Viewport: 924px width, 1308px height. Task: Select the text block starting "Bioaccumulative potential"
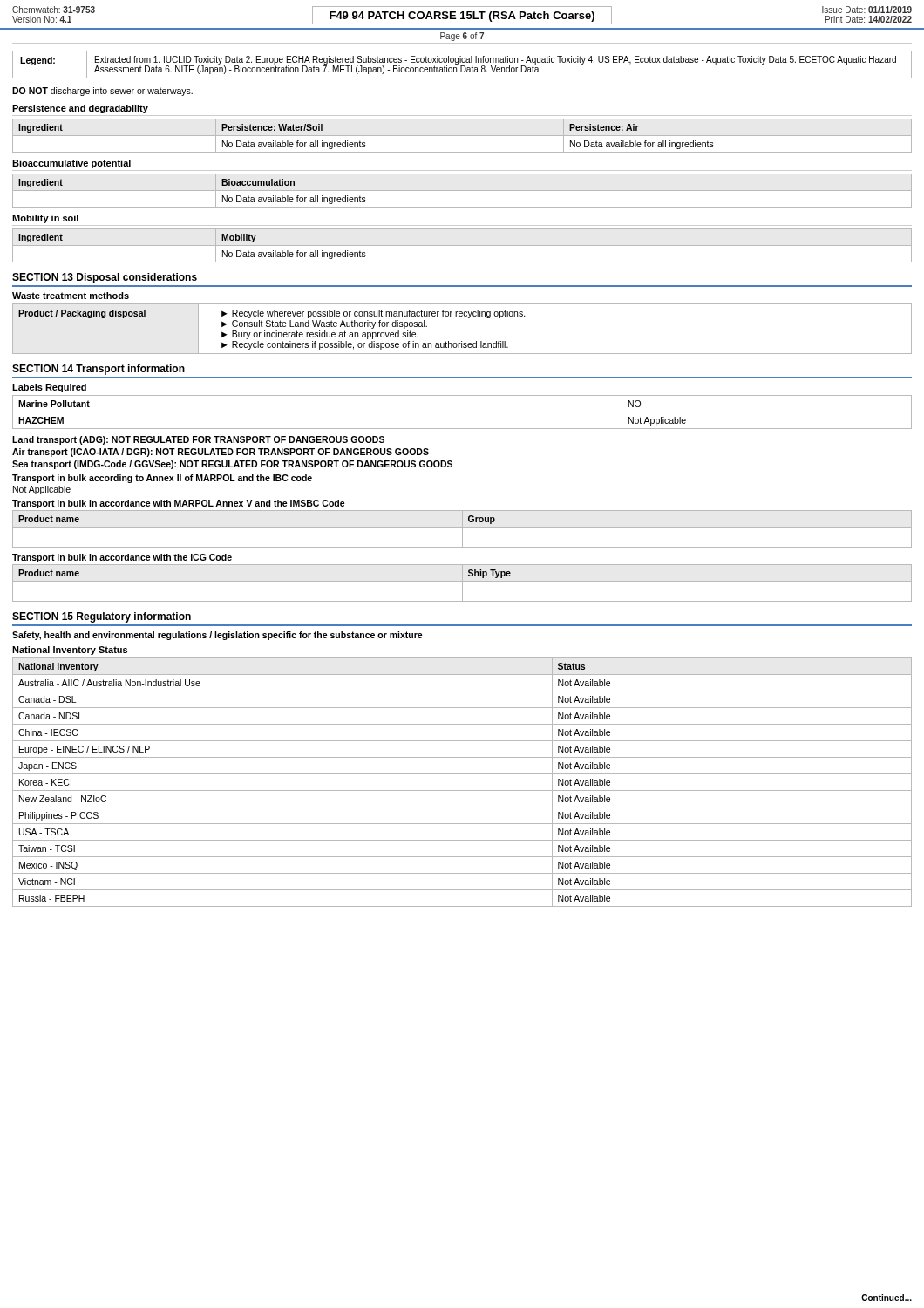click(72, 163)
